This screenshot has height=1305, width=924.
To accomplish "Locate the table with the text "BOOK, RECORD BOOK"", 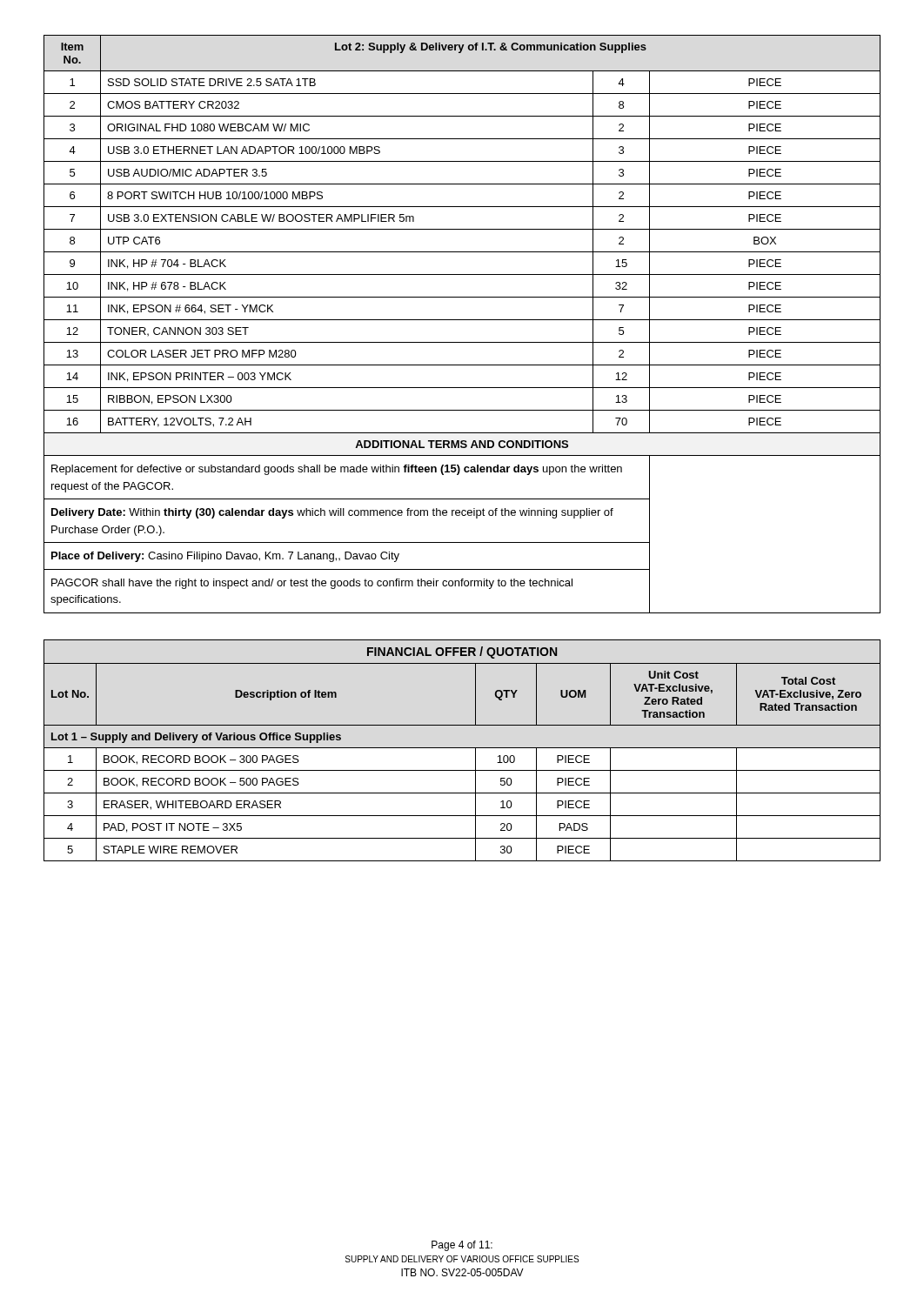I will [x=462, y=750].
